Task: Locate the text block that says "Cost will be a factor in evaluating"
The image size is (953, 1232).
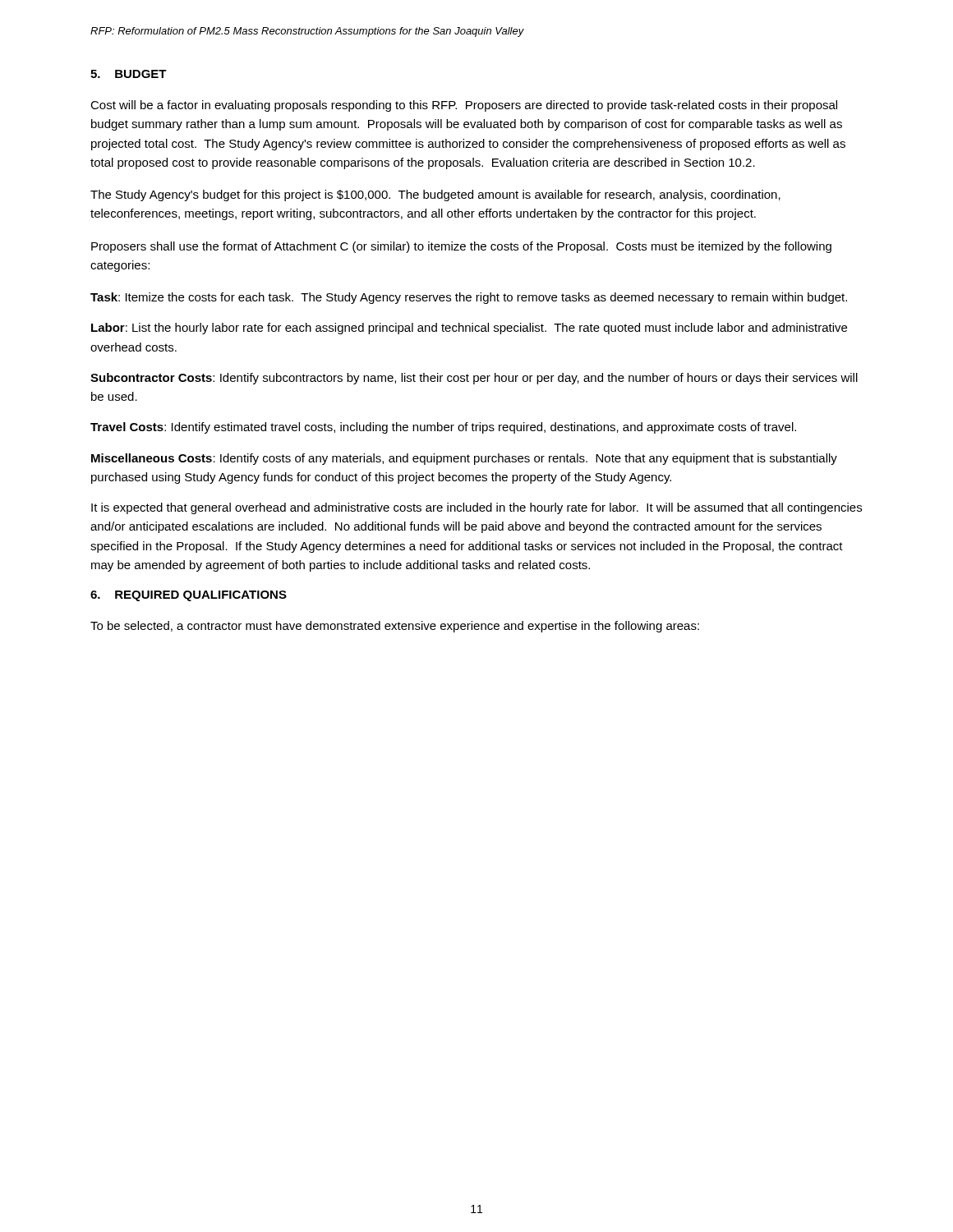Action: [468, 133]
